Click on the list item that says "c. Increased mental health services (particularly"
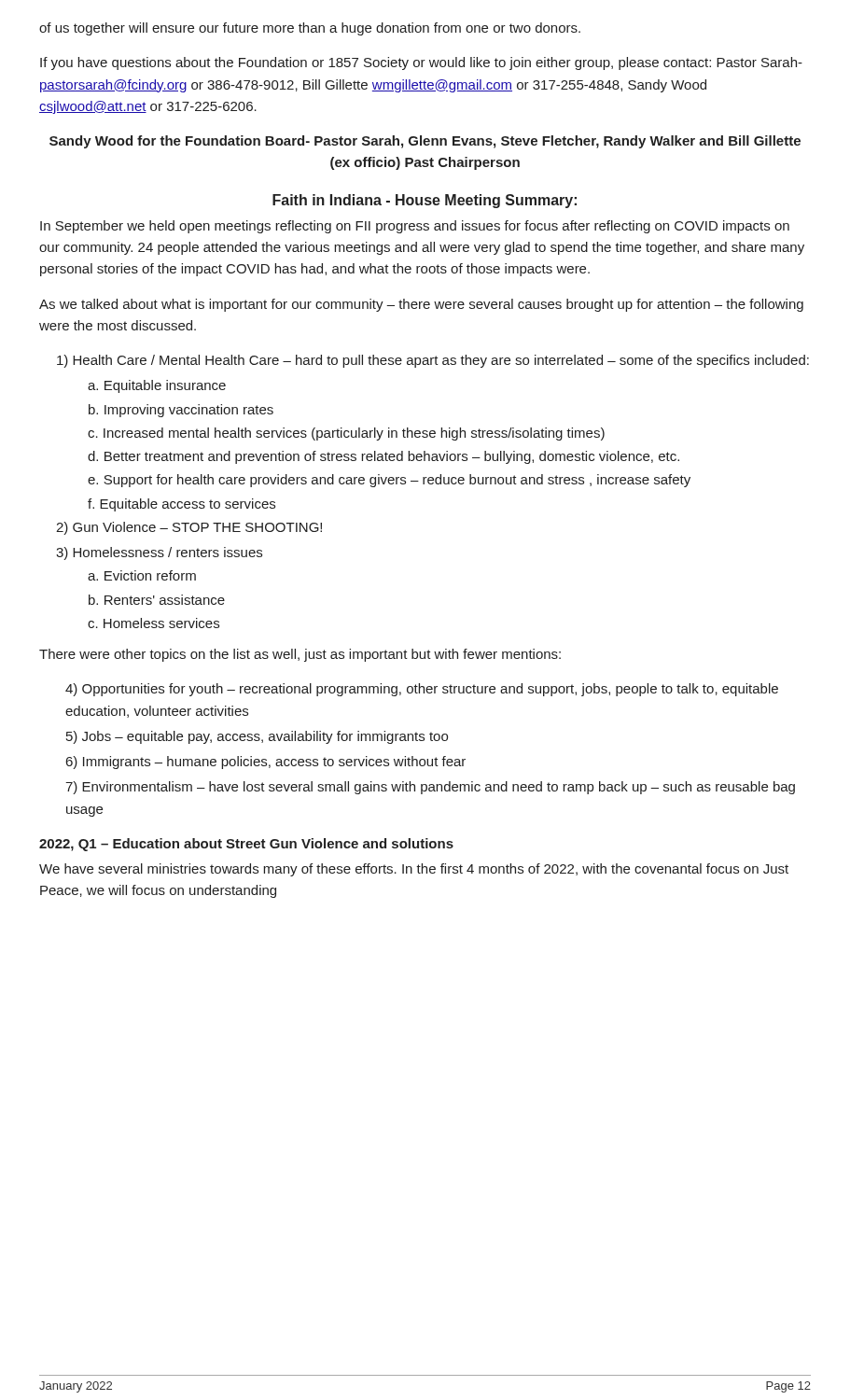The width and height of the screenshot is (850, 1400). coord(449,433)
